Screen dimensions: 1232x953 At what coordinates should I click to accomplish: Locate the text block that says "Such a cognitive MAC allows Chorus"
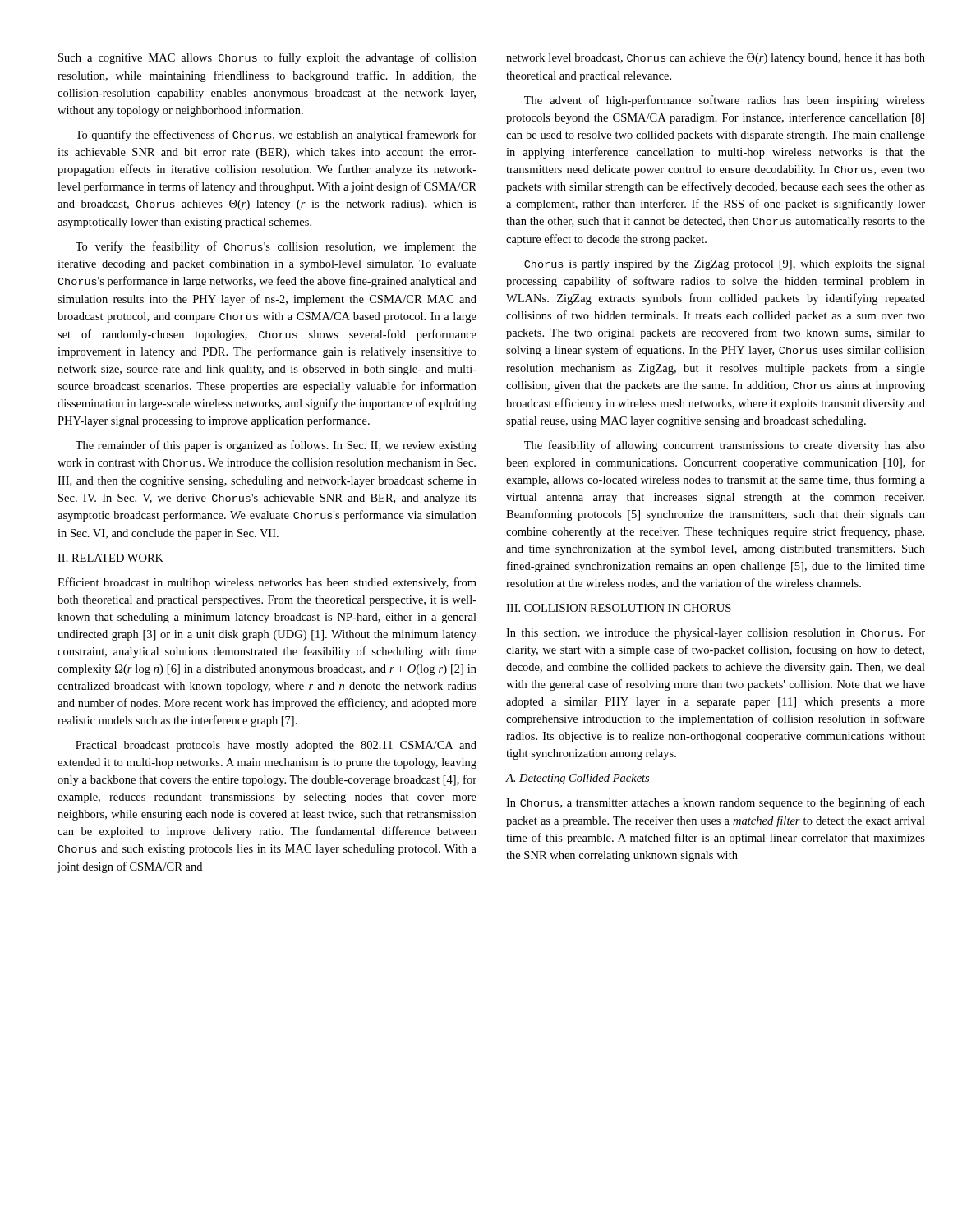coord(267,296)
